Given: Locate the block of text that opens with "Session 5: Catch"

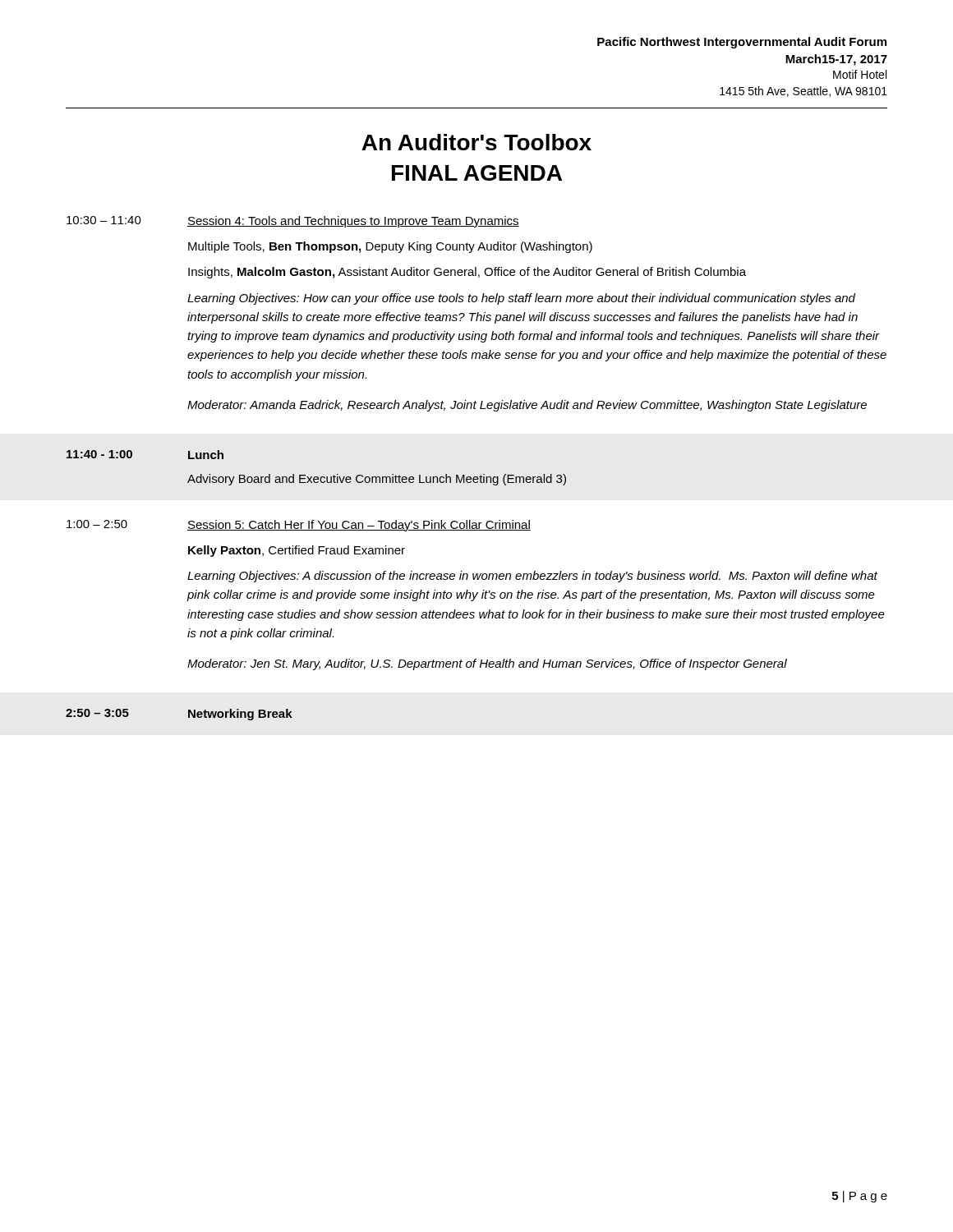Looking at the screenshot, I should pyautogui.click(x=537, y=524).
